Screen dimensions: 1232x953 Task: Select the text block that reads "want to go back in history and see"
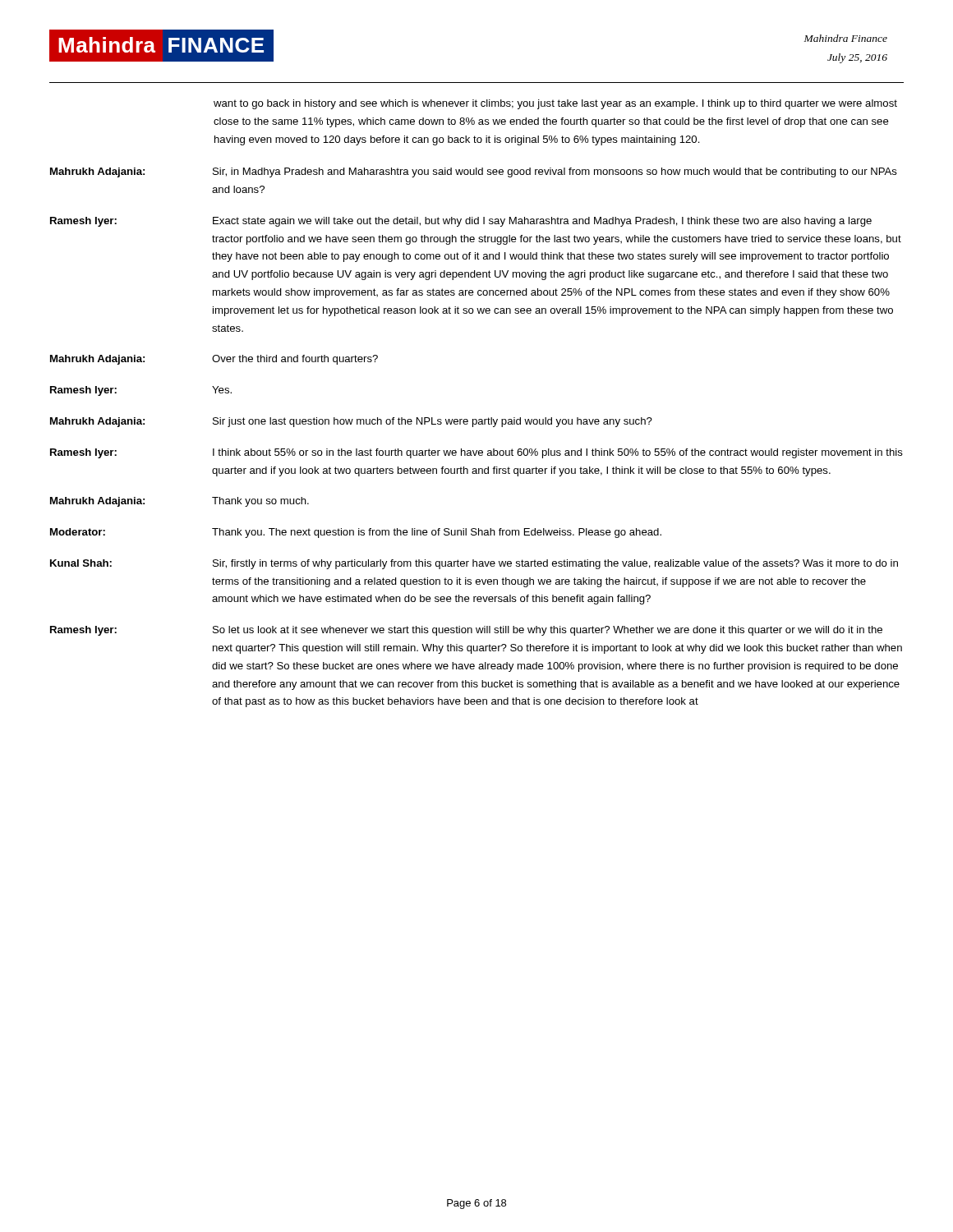coord(555,121)
